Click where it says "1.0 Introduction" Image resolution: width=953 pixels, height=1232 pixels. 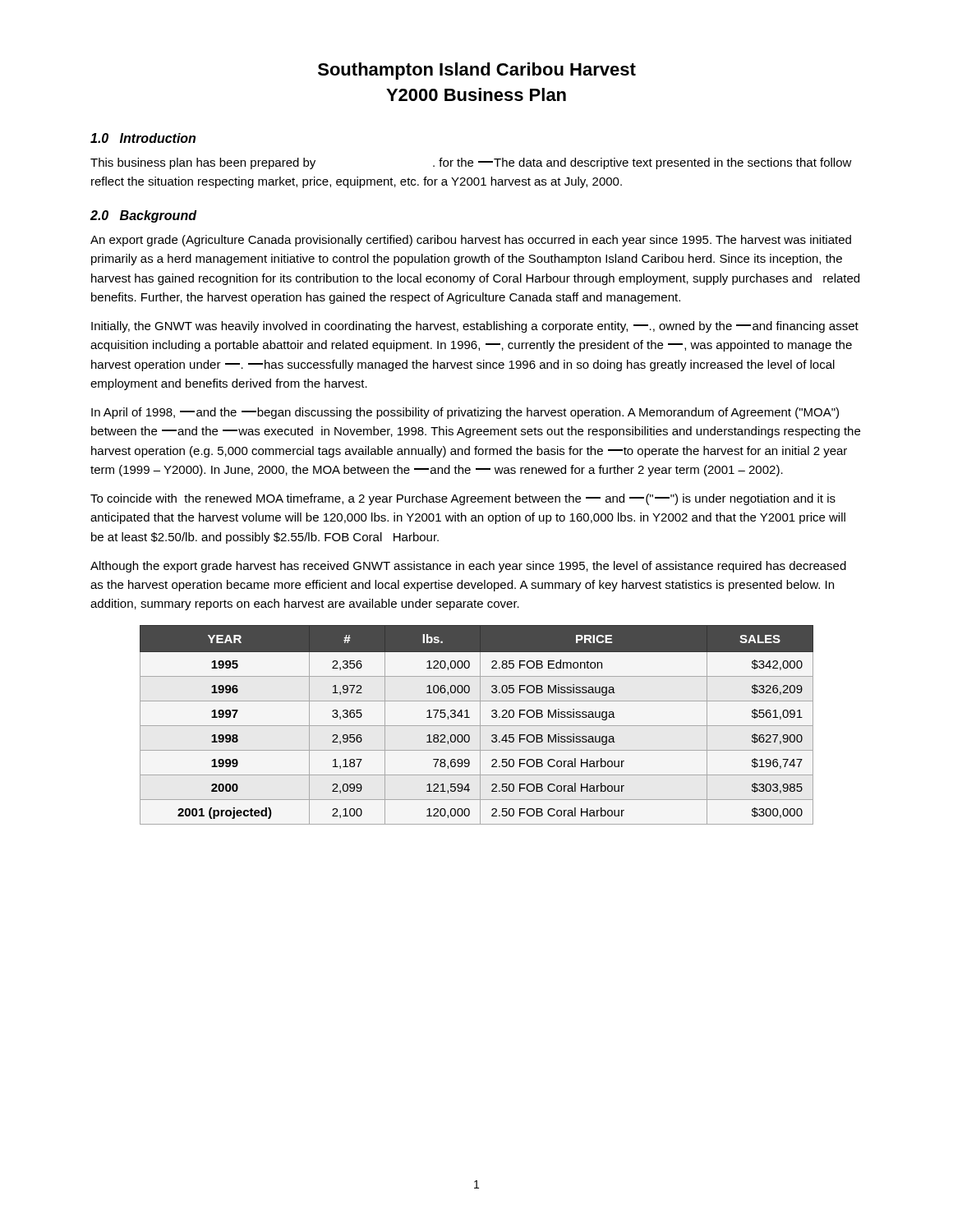(143, 138)
